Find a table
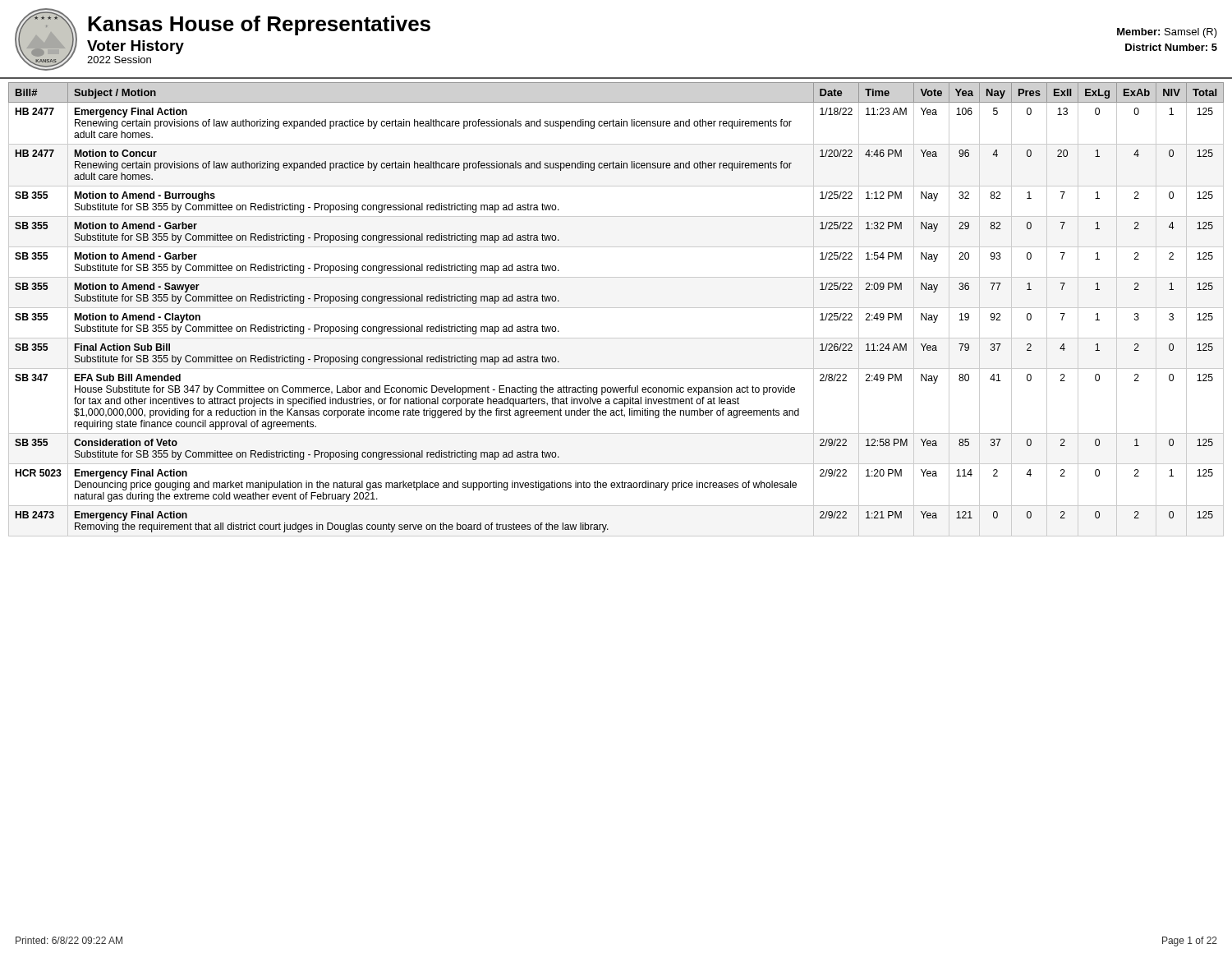 616,309
